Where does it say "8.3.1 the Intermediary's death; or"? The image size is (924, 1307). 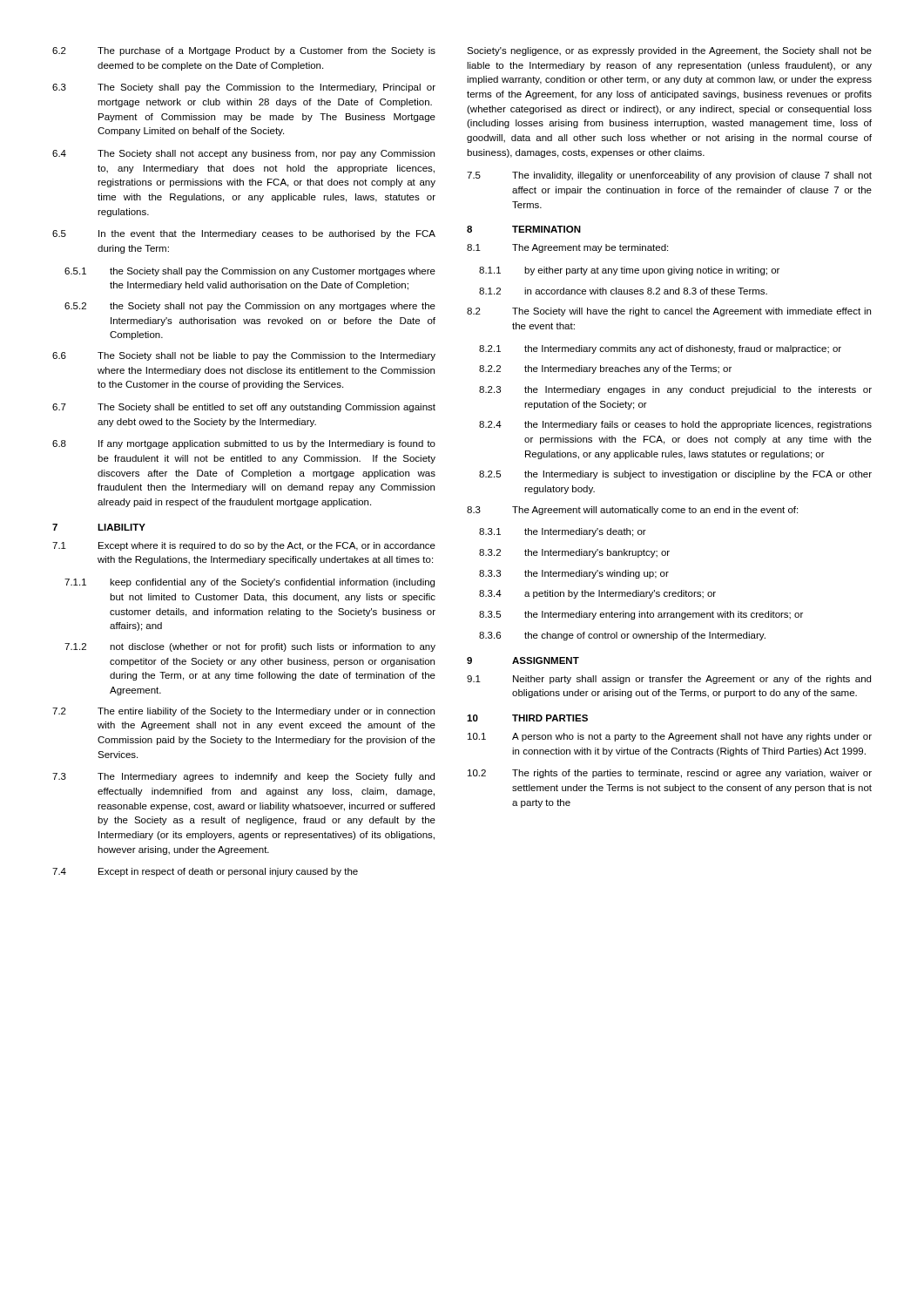click(563, 532)
